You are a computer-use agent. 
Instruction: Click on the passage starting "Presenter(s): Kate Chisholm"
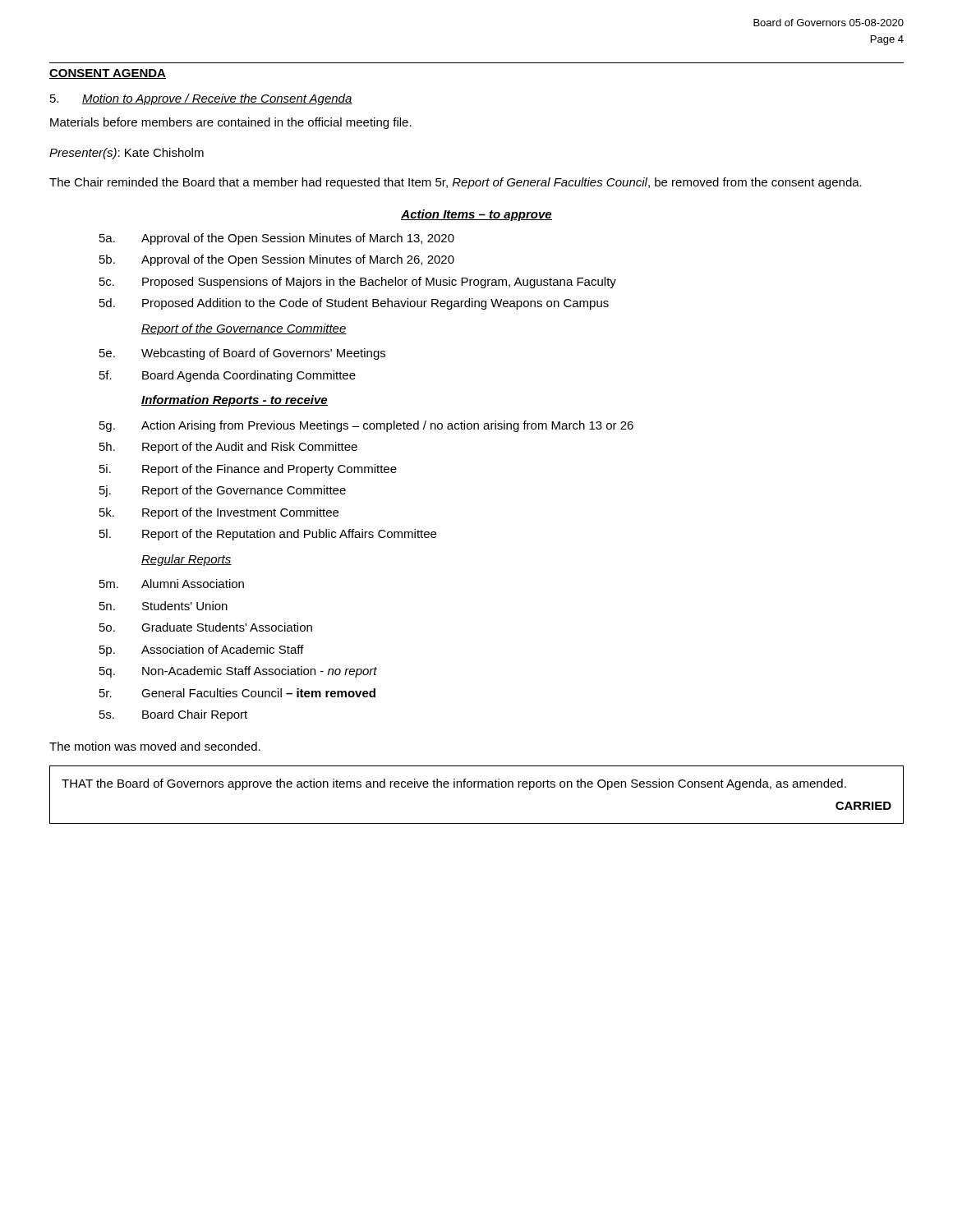[x=127, y=152]
